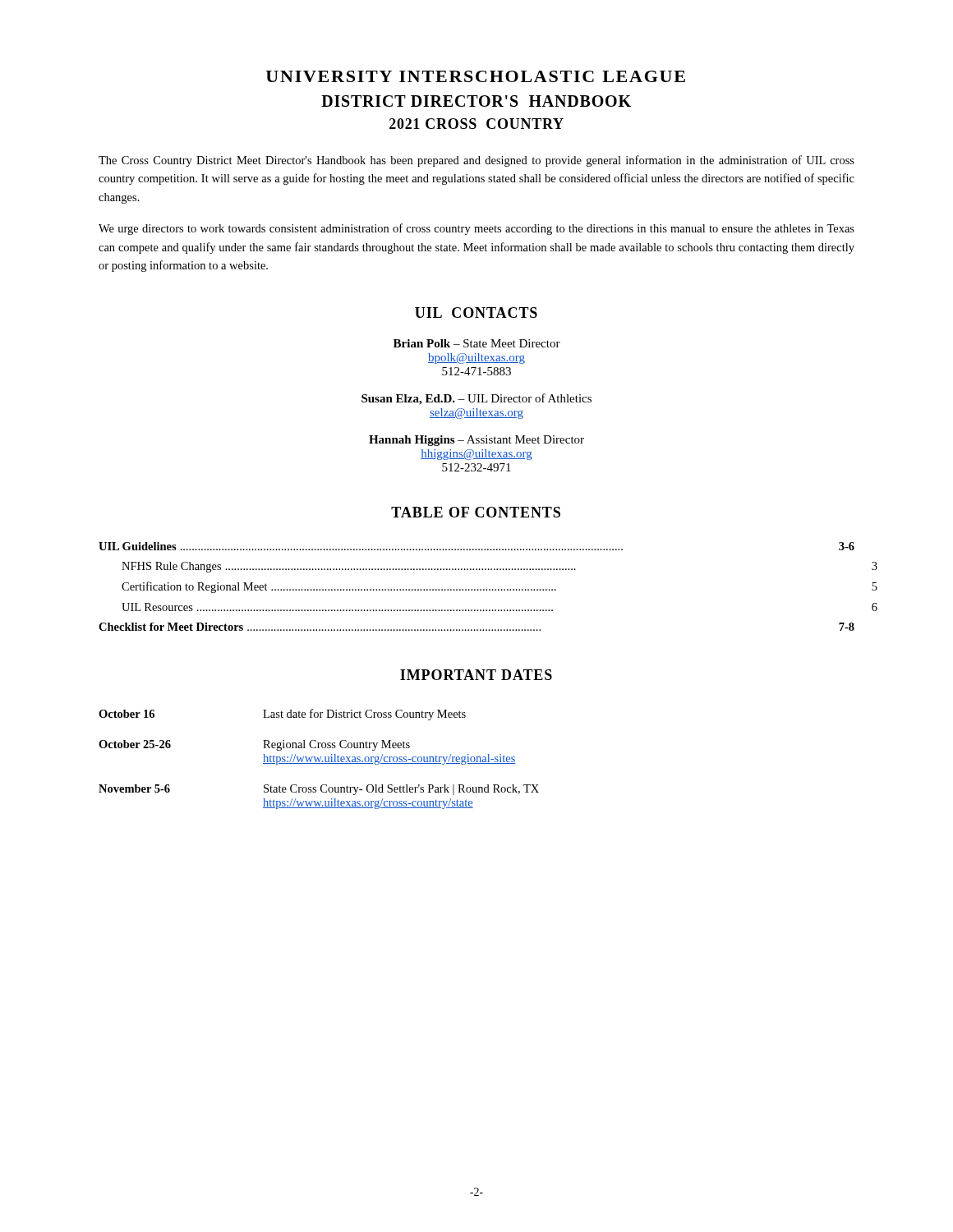Point to "Checklist for Meet Directors ................................................................................................... 7-8"
Screen dimensions: 1232x953
point(476,627)
